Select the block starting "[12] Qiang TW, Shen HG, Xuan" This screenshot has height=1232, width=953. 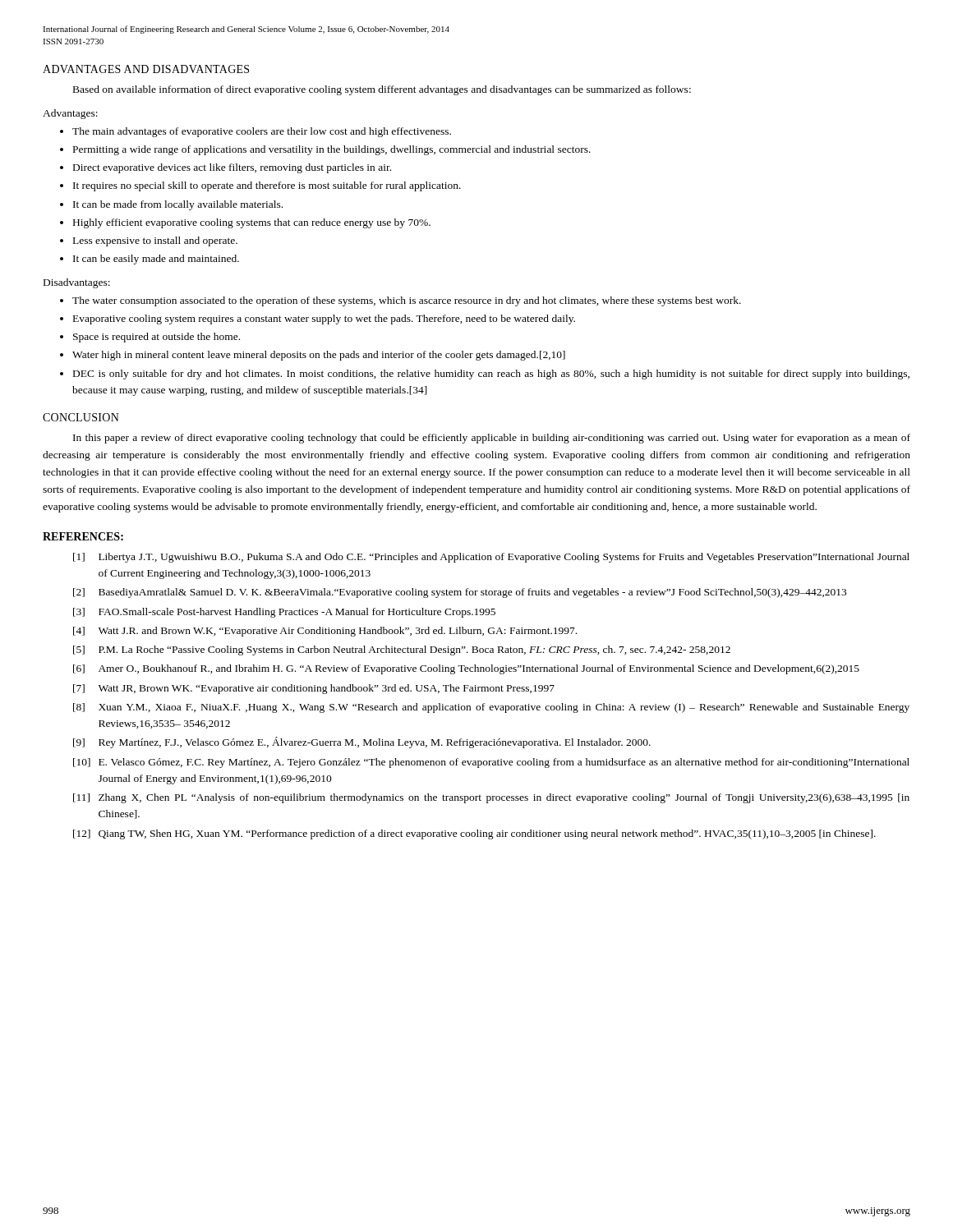click(x=491, y=833)
